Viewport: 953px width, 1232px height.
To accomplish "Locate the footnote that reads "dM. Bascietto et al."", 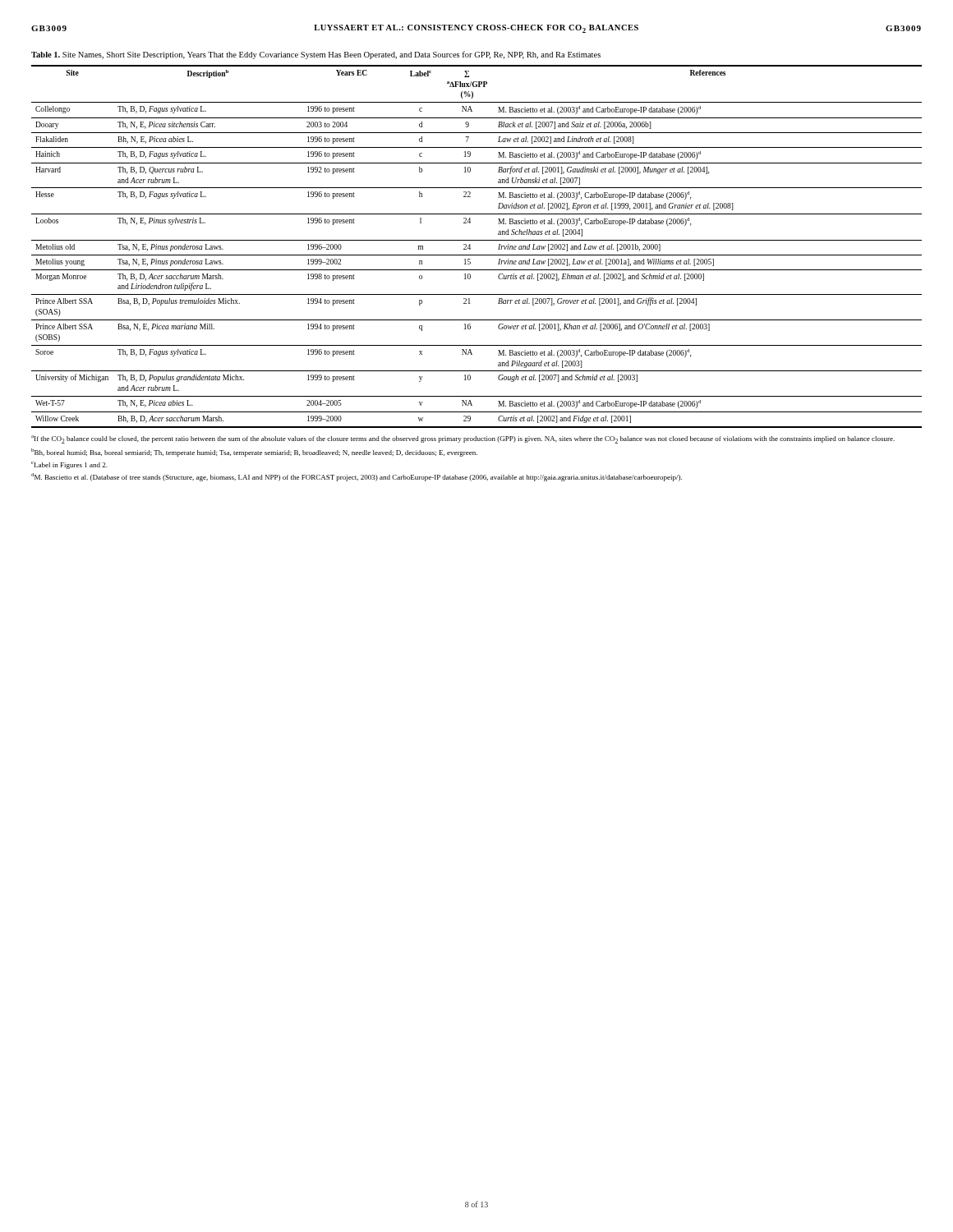I will tap(476, 477).
